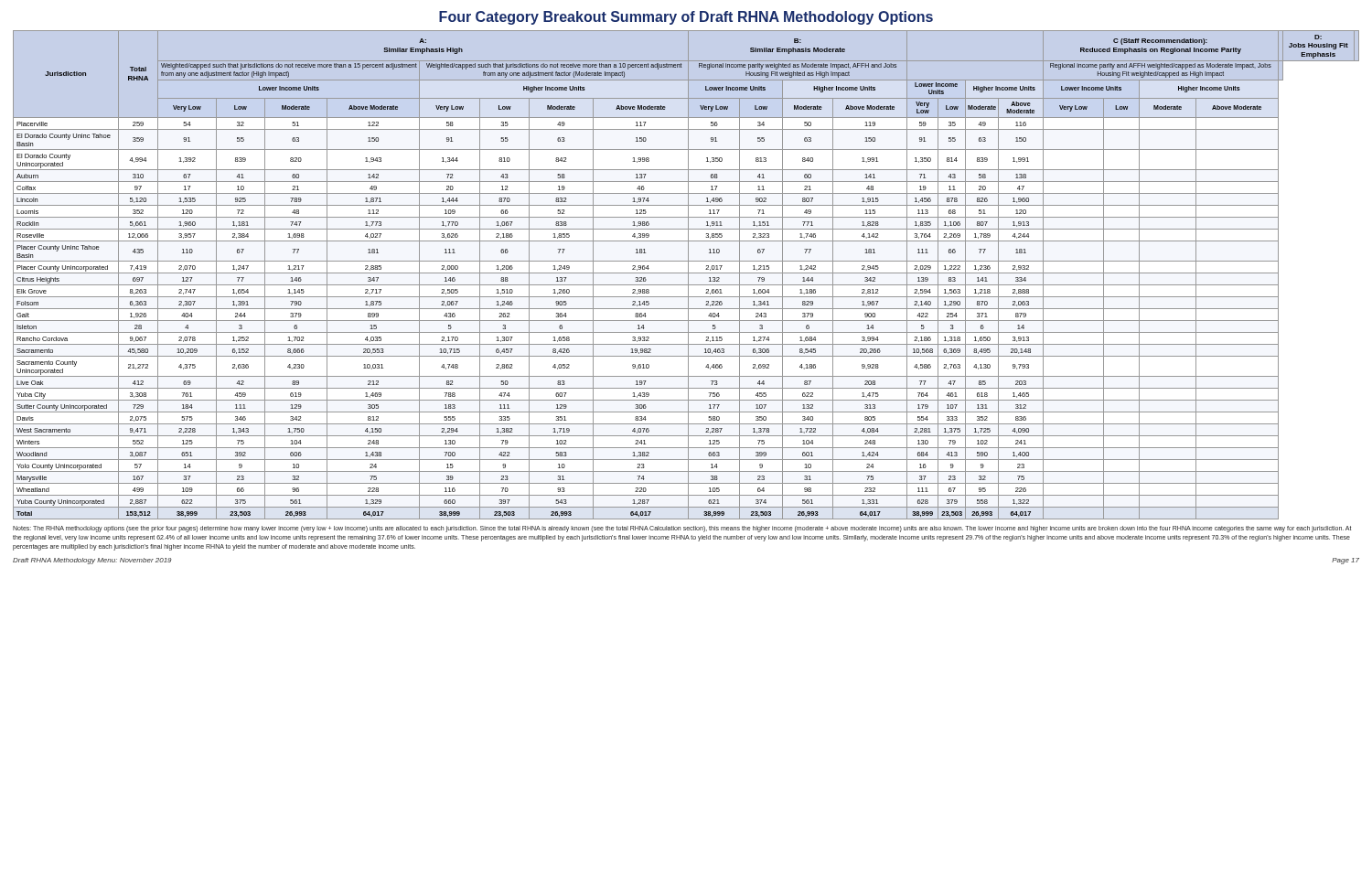Viewport: 1372px width, 888px height.
Task: Locate a table
Action: point(686,275)
